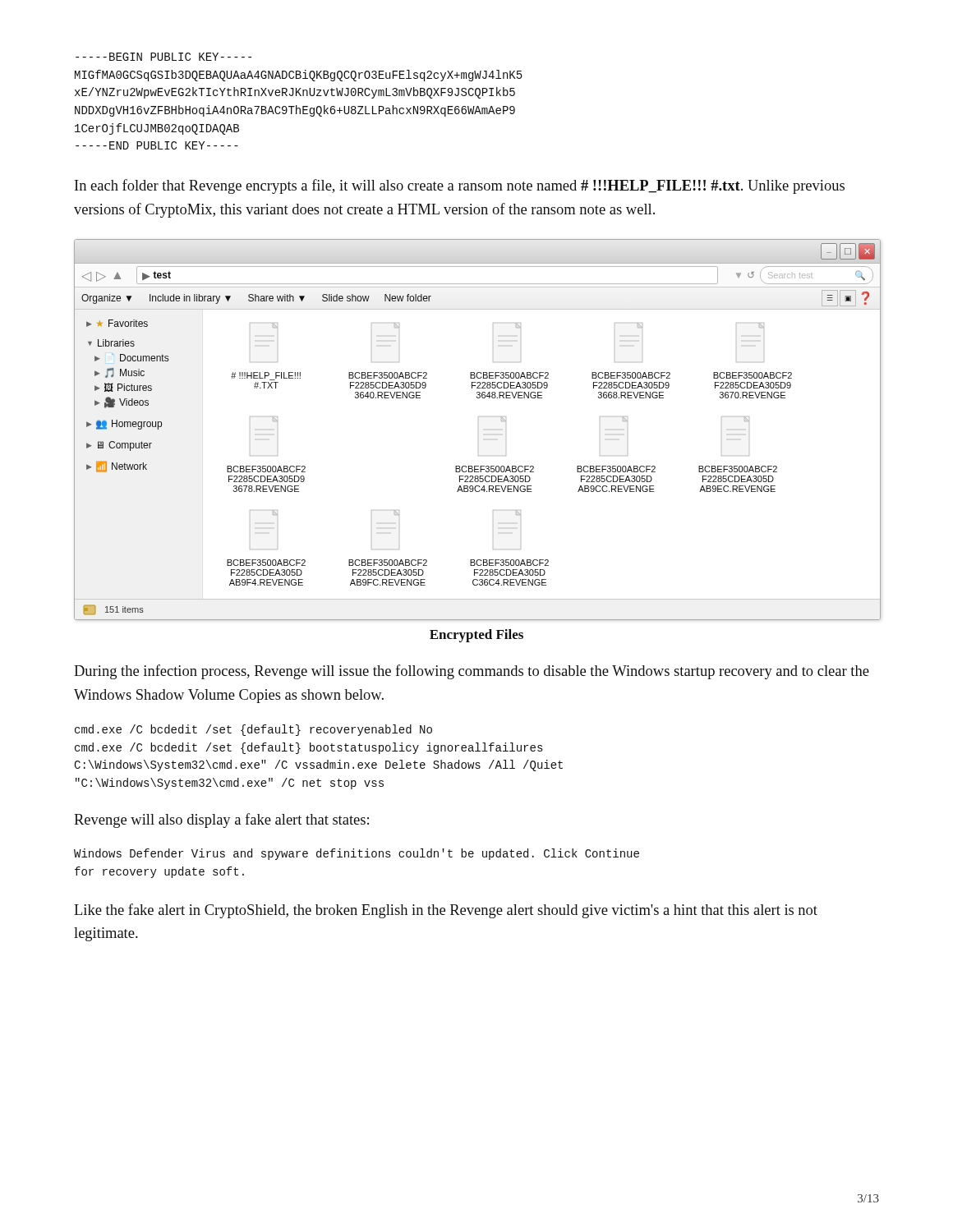Point to the element starting "BEGIN PUBLIC KEY-----"
The height and width of the screenshot is (1232, 953).
[x=476, y=103]
